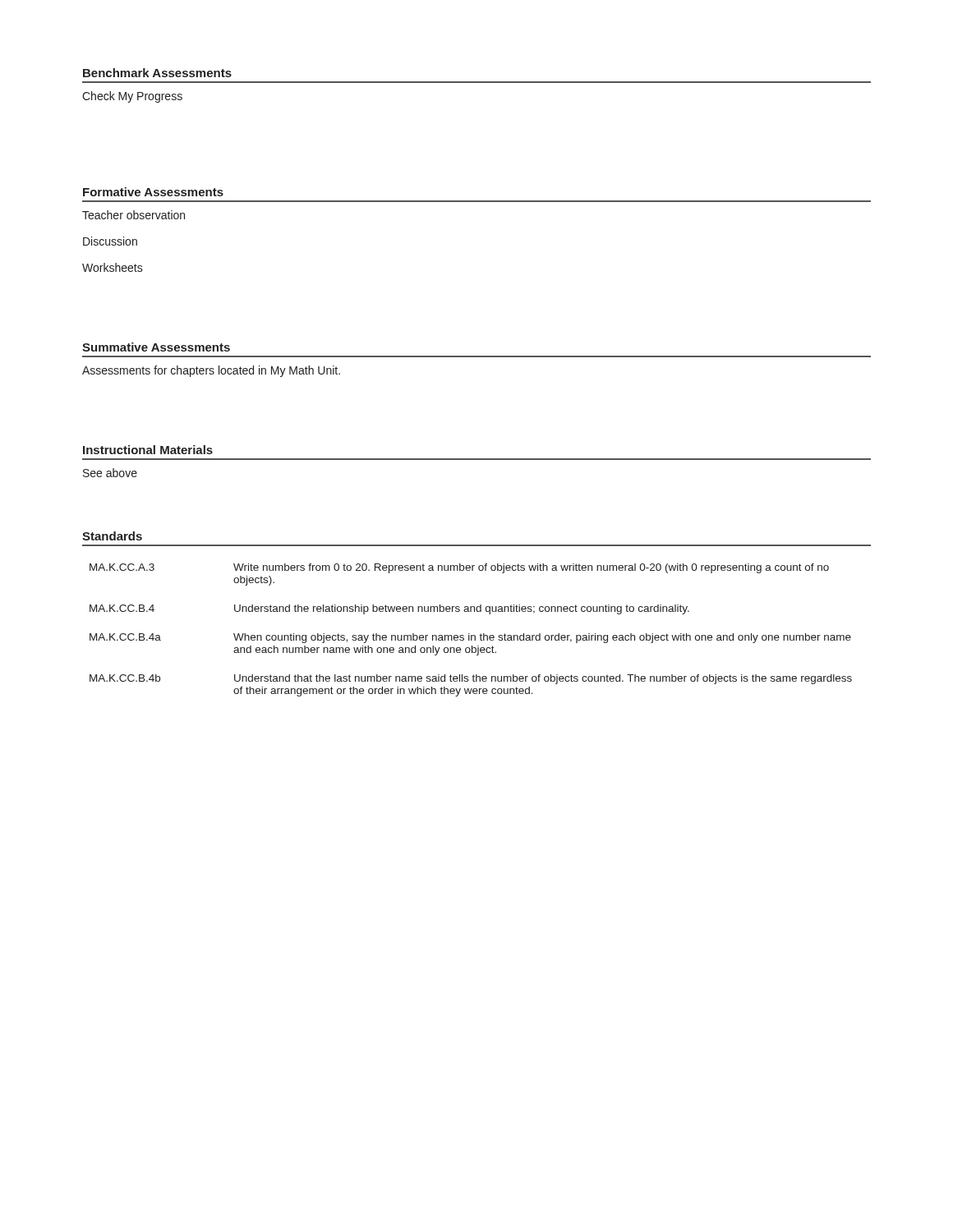Point to the text block starting "Teacher observation"
The height and width of the screenshot is (1232, 953).
134,215
